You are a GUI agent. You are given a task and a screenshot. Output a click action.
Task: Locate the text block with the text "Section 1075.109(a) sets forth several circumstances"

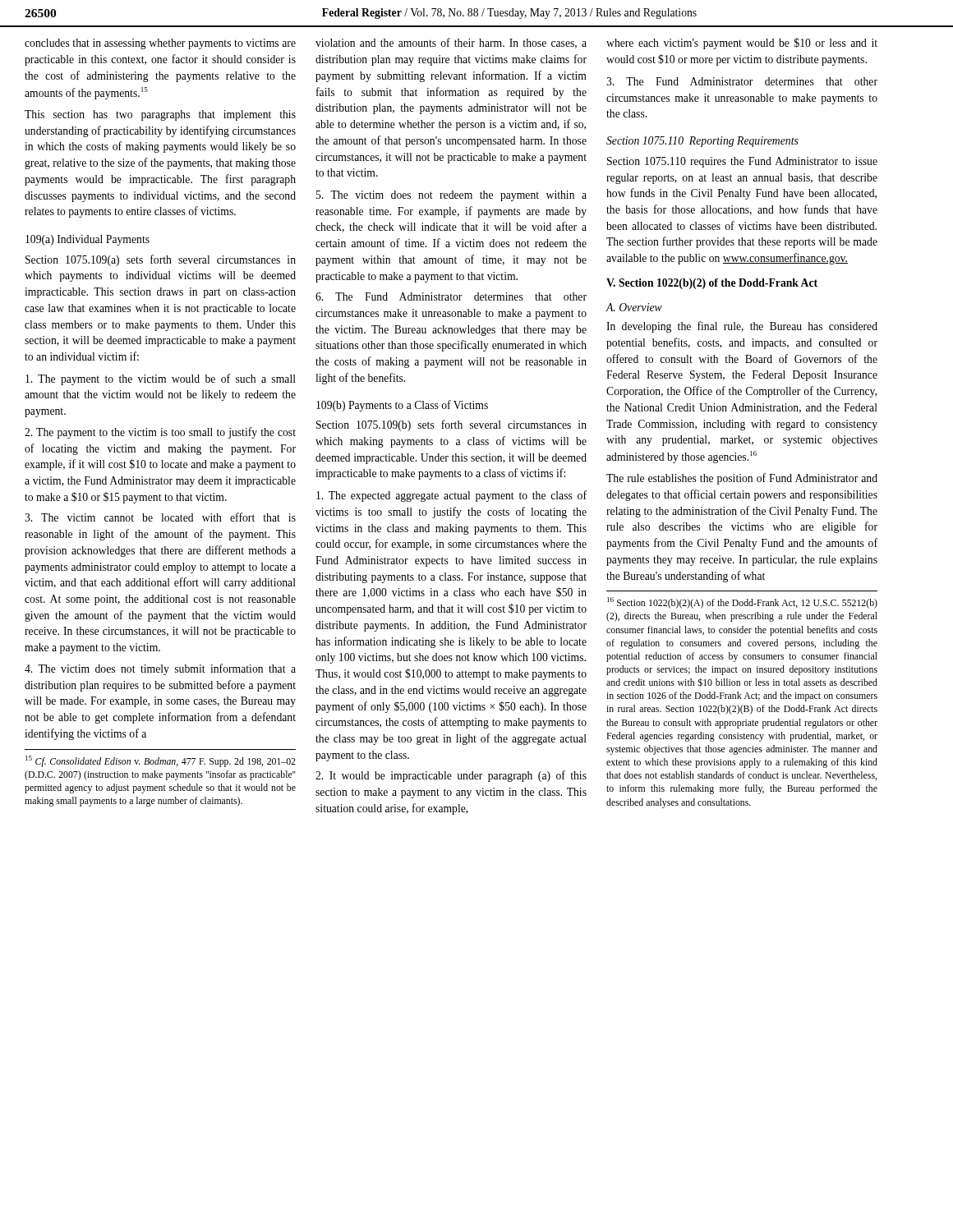[x=160, y=309]
